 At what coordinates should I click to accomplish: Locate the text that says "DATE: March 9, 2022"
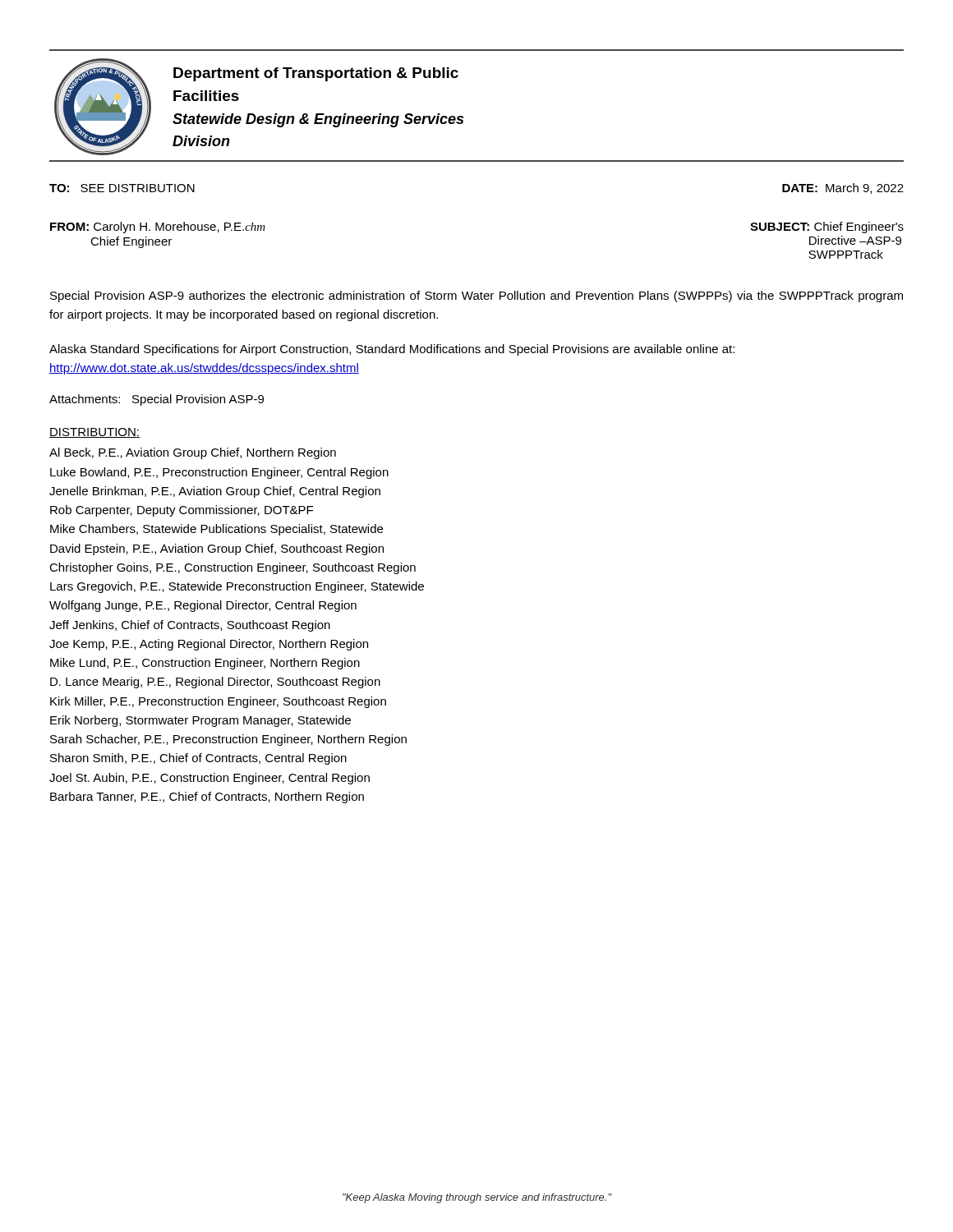pyautogui.click(x=843, y=188)
